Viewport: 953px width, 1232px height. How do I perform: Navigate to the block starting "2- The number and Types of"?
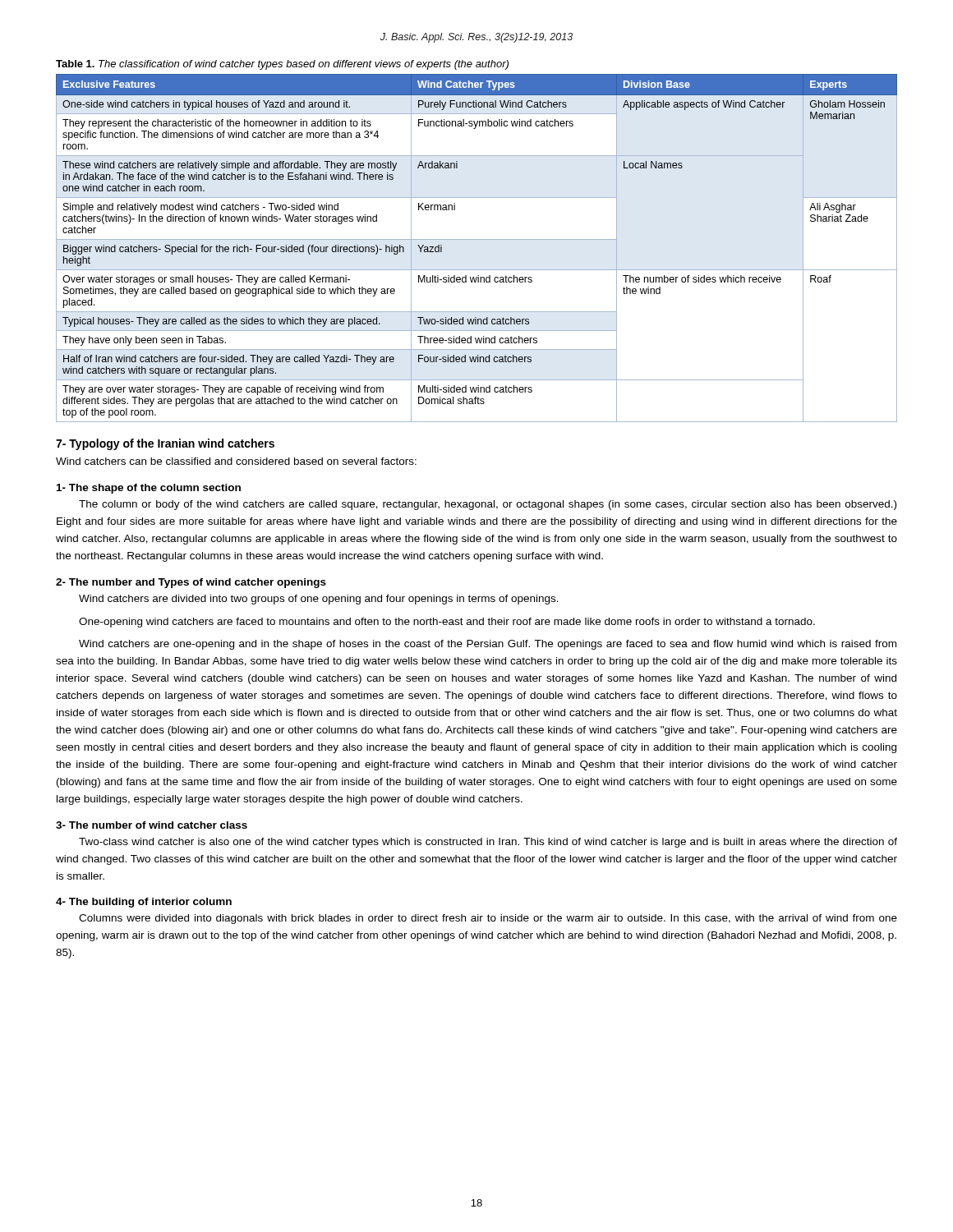pyautogui.click(x=191, y=582)
